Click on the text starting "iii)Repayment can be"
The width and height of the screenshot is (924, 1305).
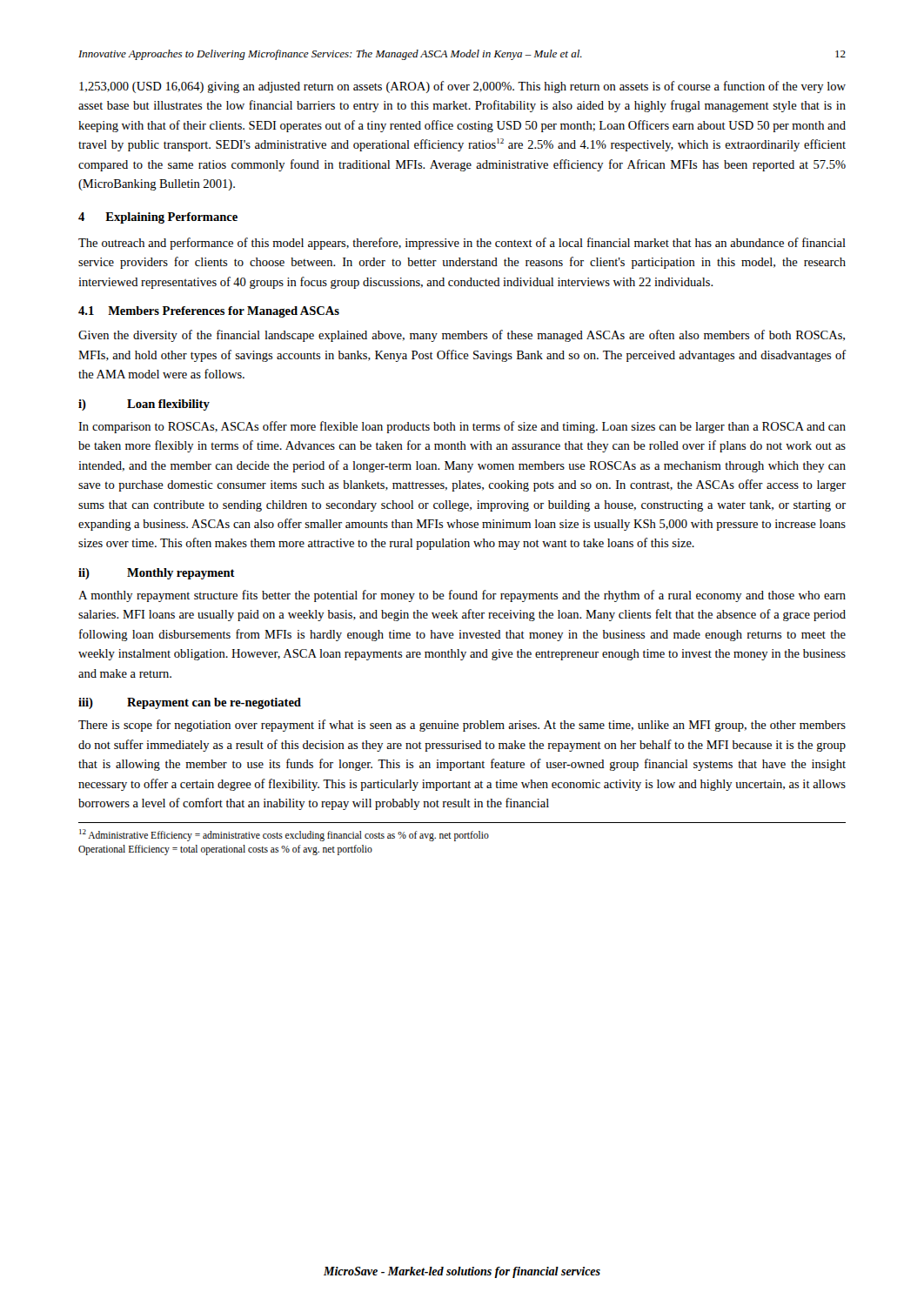(x=190, y=703)
